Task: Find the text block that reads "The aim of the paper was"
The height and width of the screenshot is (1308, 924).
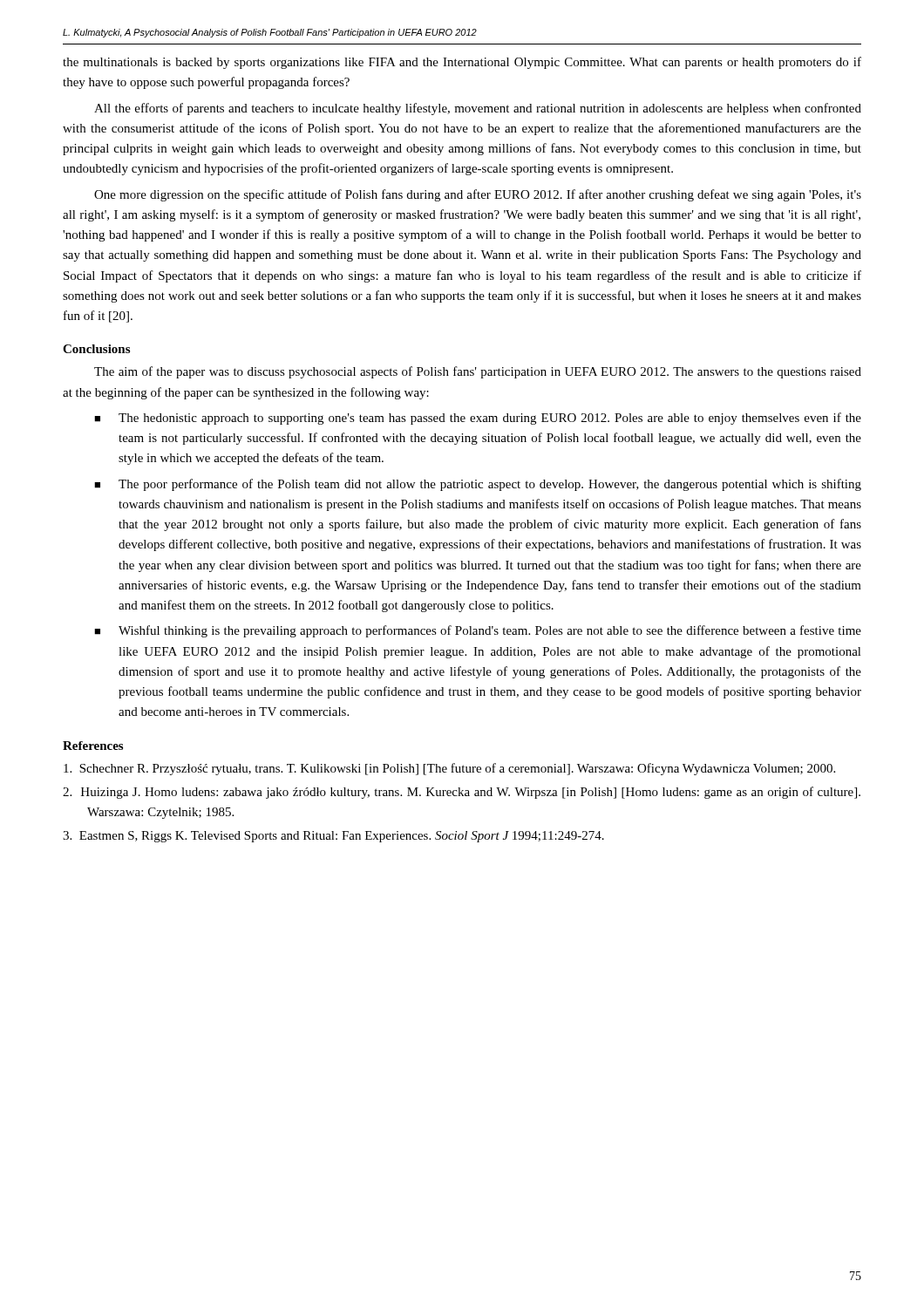Action: tap(462, 382)
